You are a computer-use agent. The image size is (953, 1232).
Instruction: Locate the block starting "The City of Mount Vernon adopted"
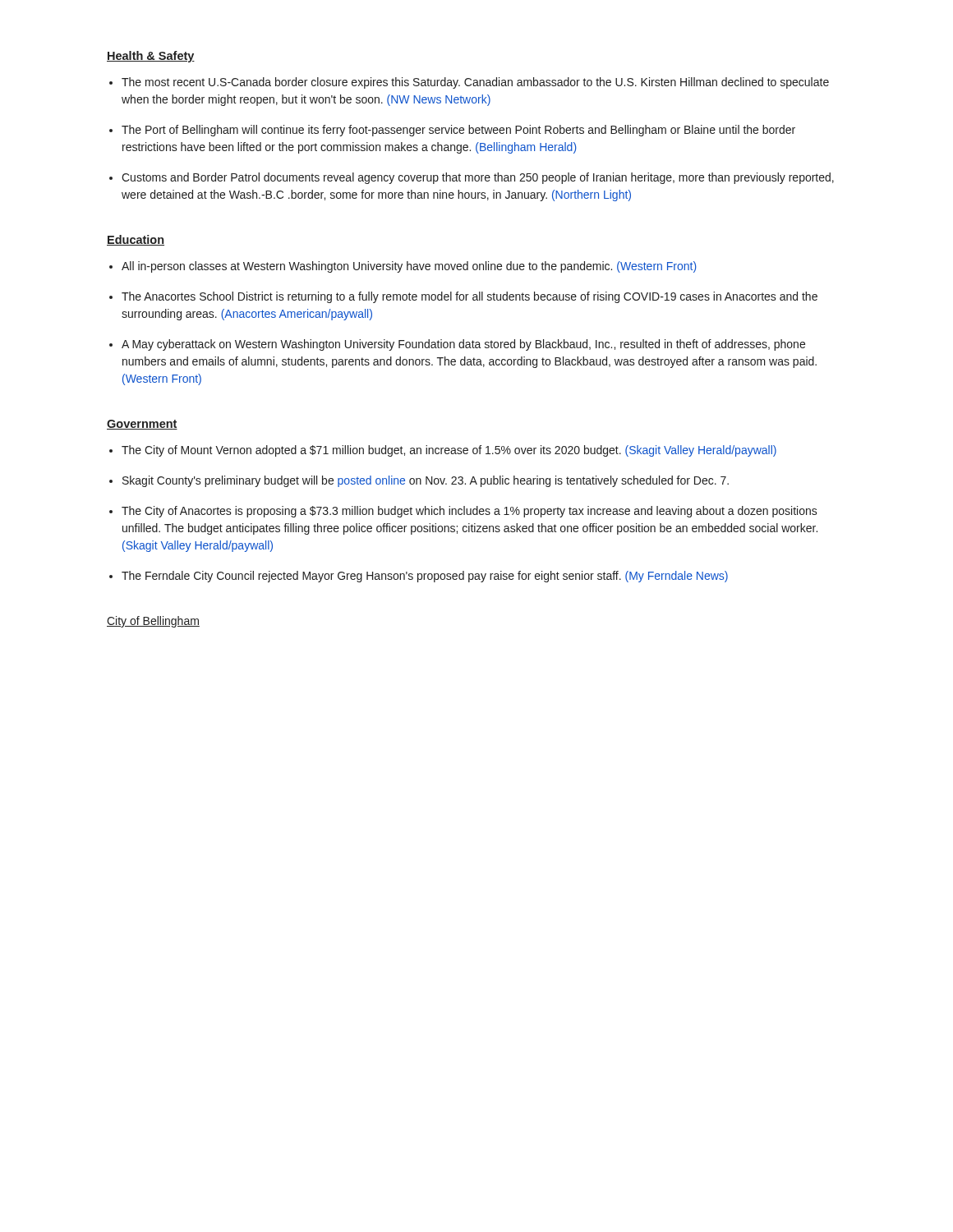point(449,450)
